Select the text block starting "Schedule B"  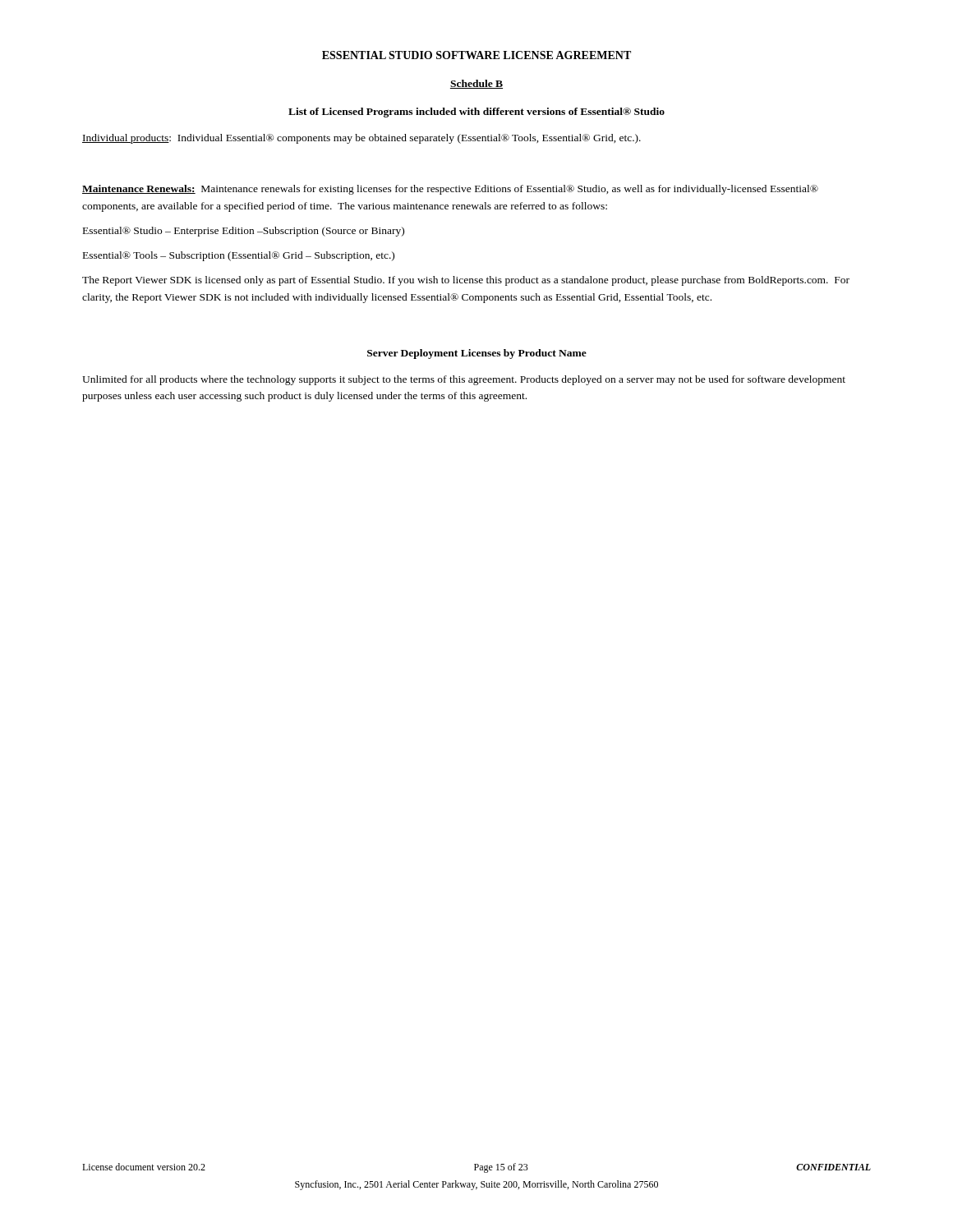(x=476, y=83)
